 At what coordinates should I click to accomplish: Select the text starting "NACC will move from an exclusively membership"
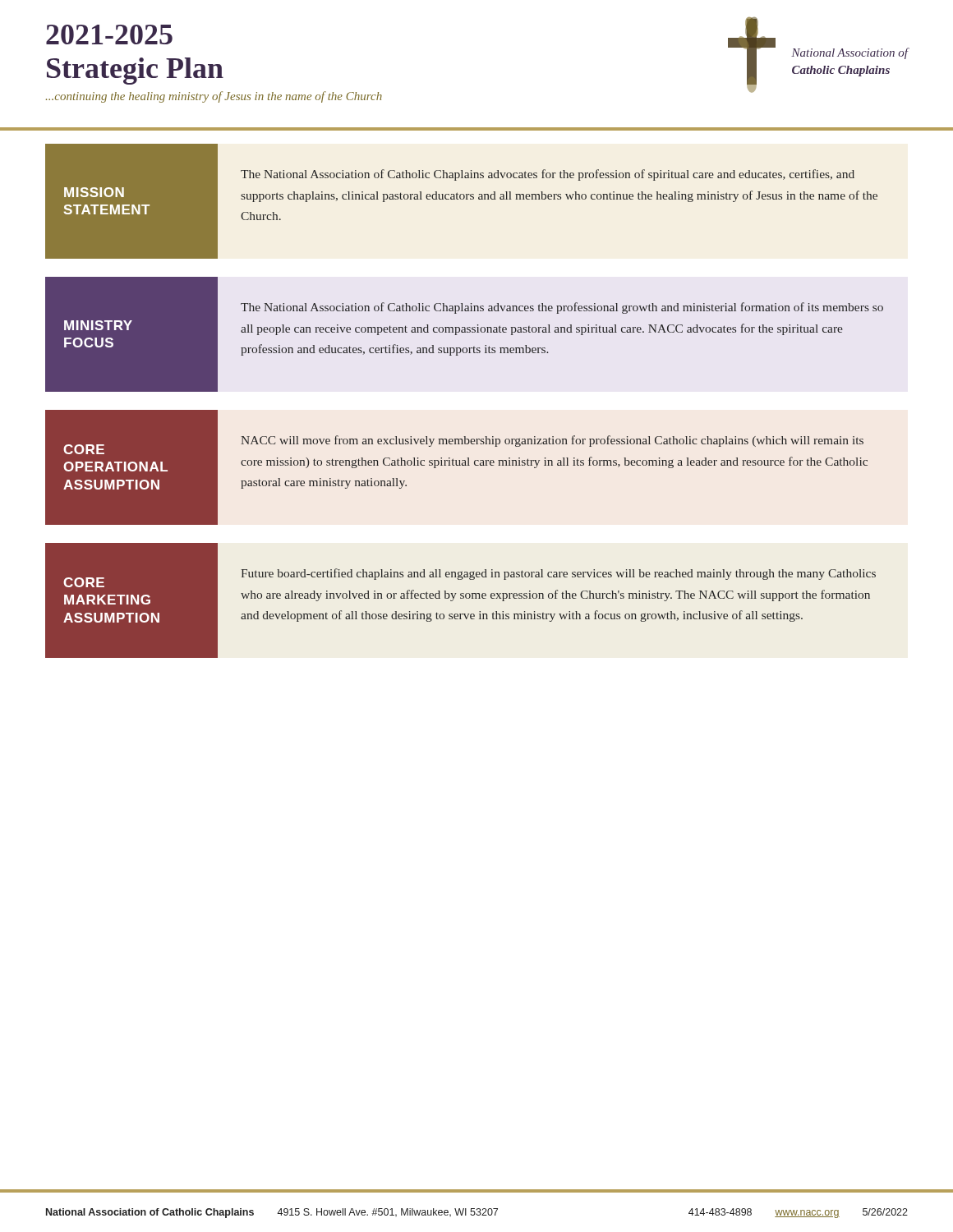[x=554, y=461]
